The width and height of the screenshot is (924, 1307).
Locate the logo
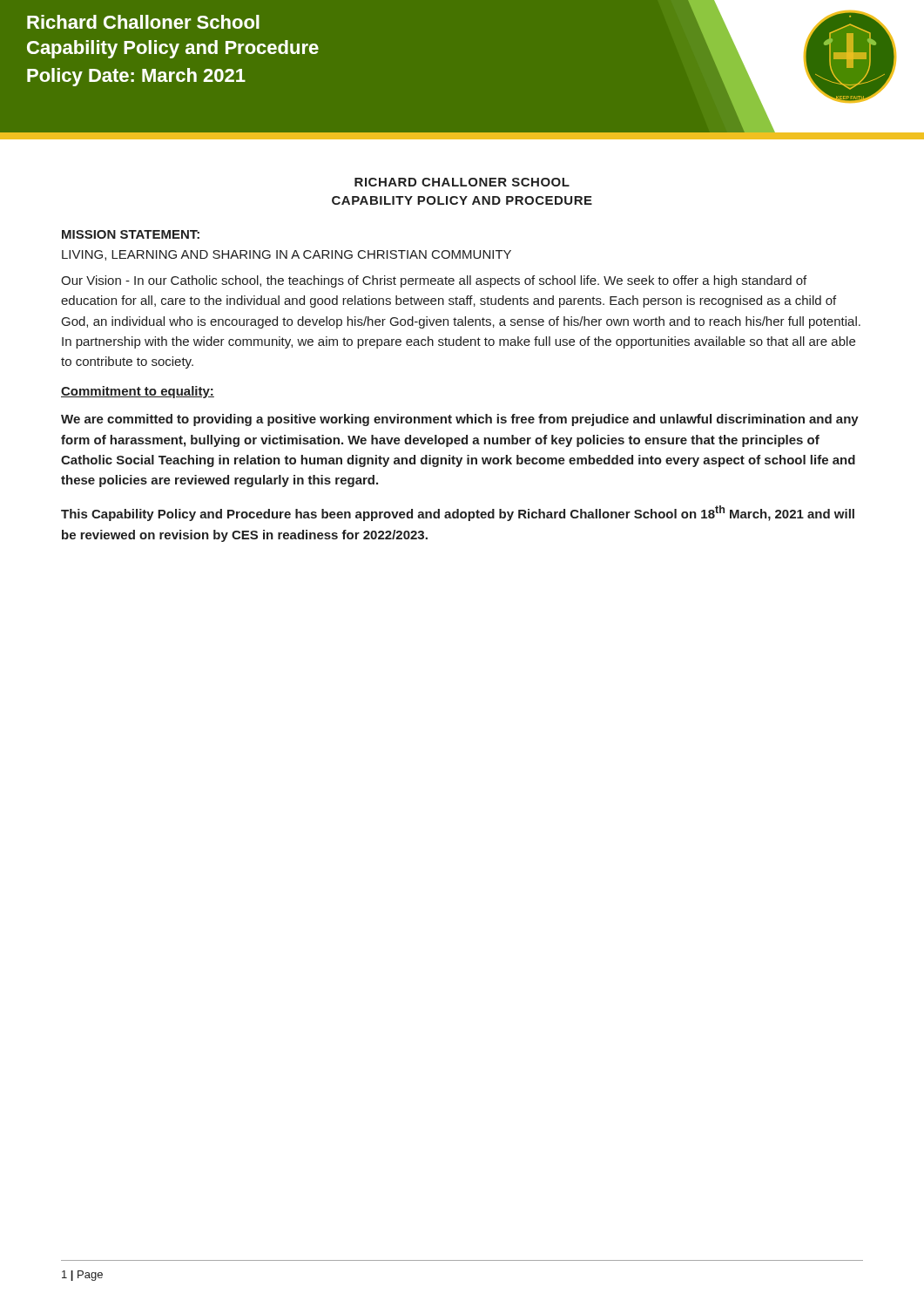[x=850, y=57]
